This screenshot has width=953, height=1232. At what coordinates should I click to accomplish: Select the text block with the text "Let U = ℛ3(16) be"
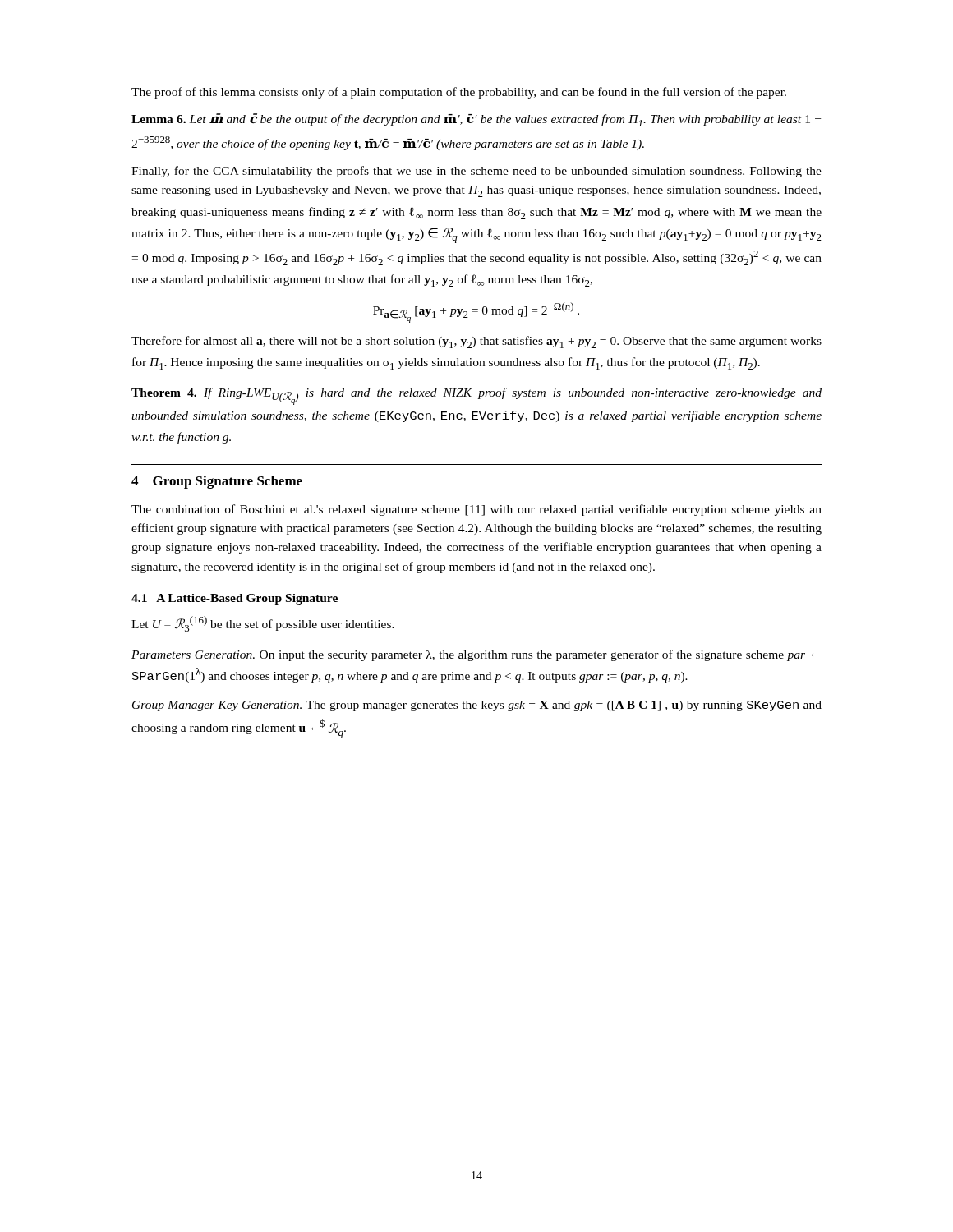pyautogui.click(x=263, y=624)
